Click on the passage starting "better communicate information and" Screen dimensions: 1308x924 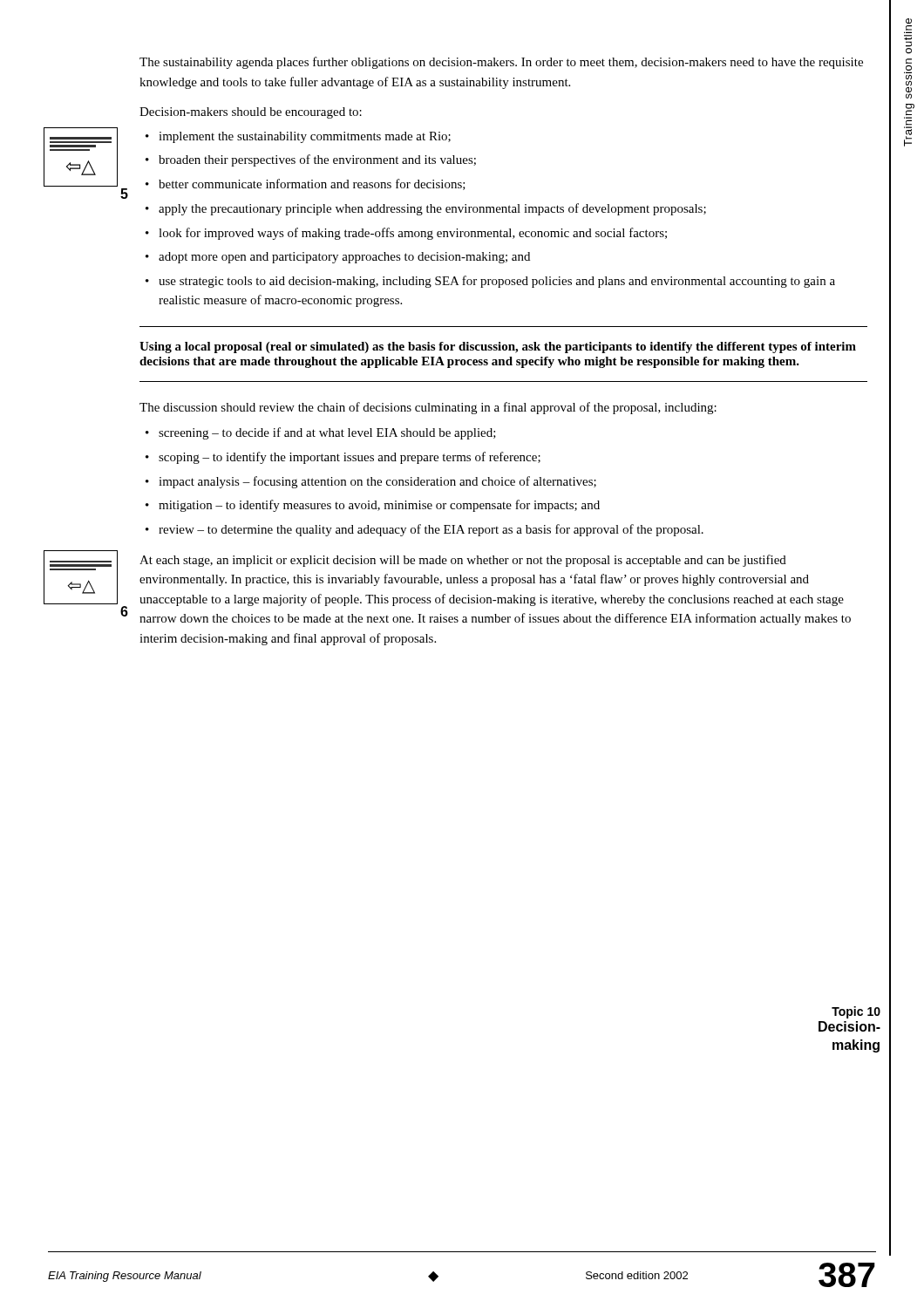(x=312, y=184)
